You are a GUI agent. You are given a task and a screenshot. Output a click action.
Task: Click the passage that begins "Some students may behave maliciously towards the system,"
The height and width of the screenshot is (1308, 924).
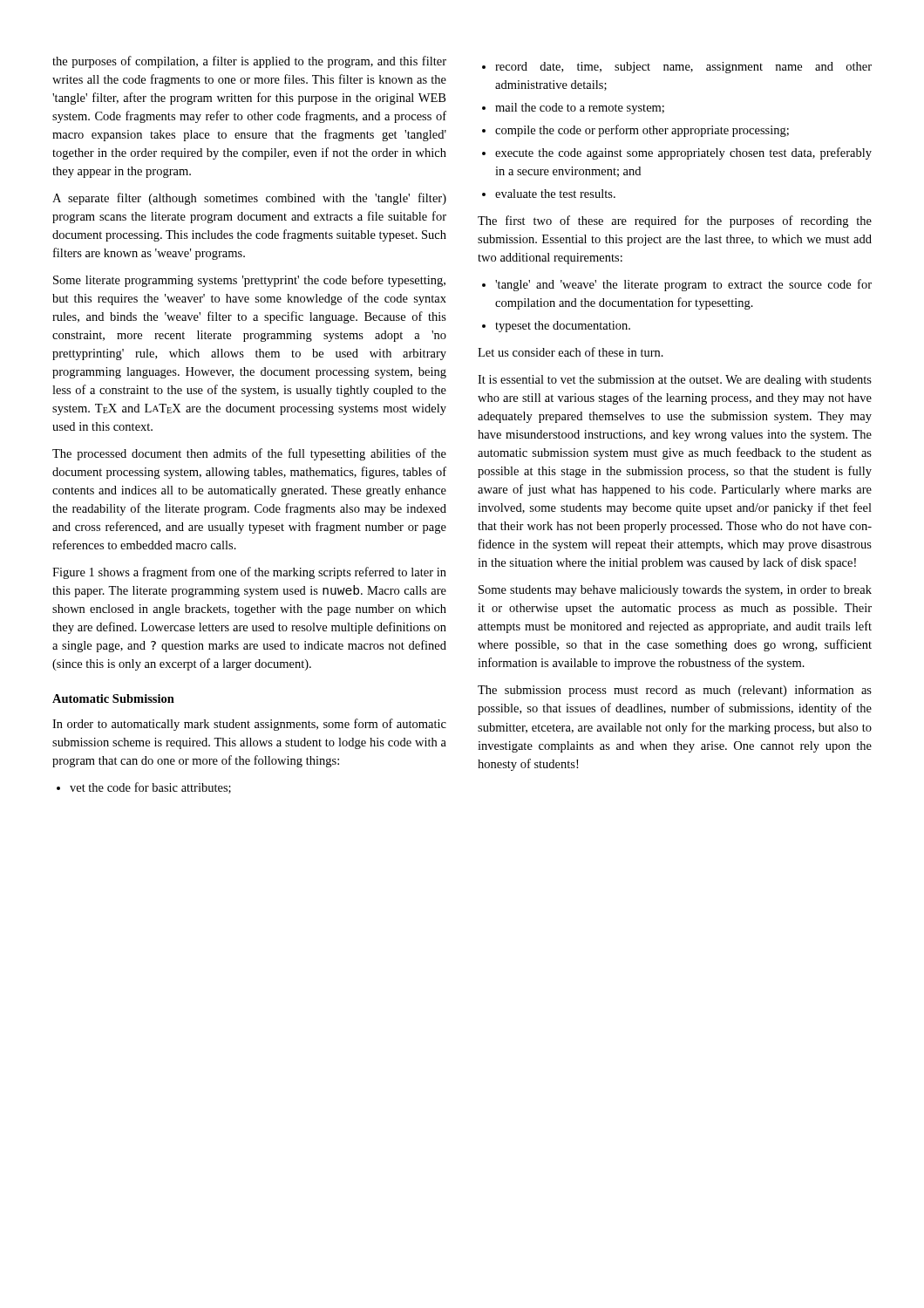point(675,627)
